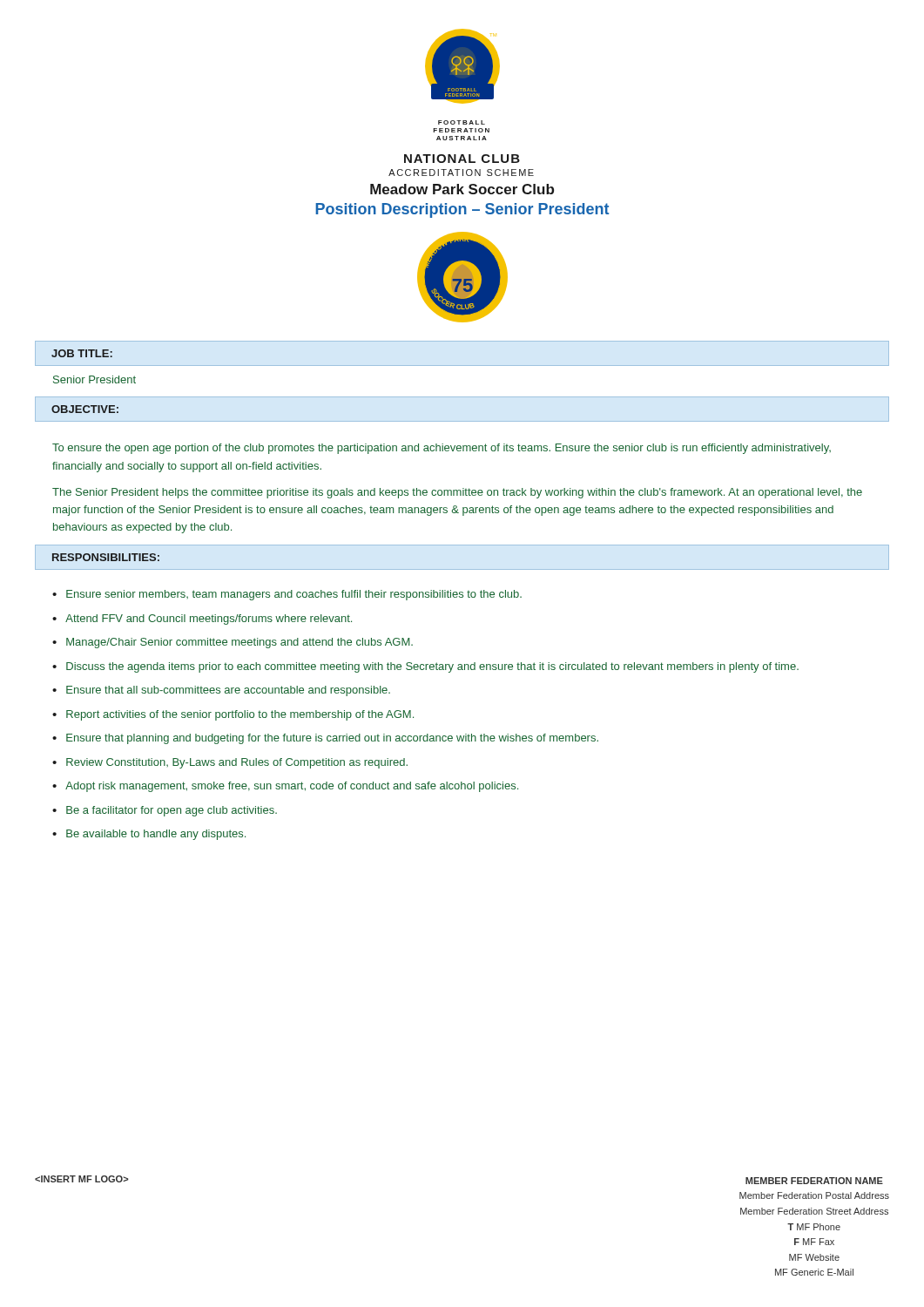Locate the section header containing "JOB TITLE:"
This screenshot has width=924, height=1307.
tap(82, 354)
